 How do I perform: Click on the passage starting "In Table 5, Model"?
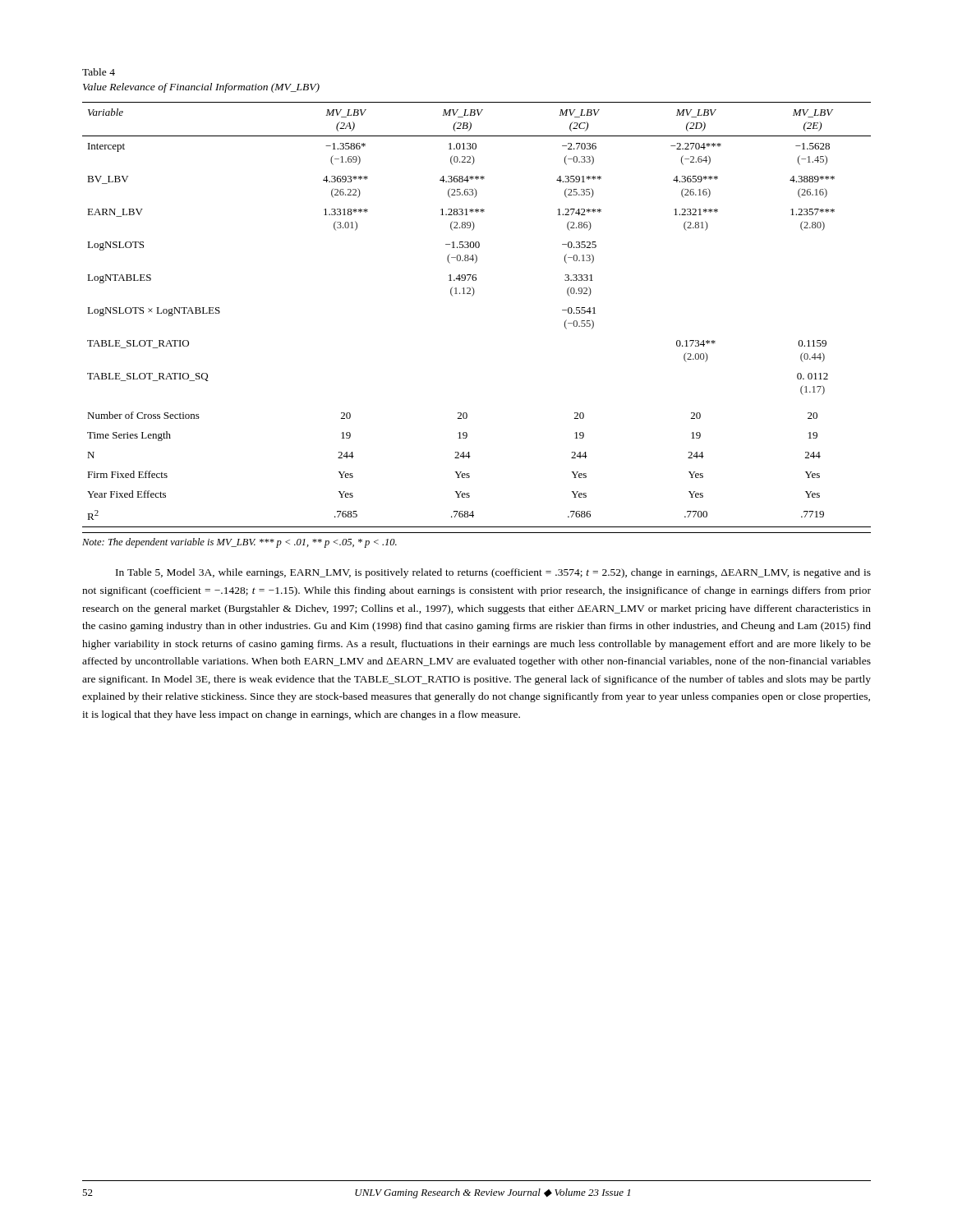tap(476, 643)
